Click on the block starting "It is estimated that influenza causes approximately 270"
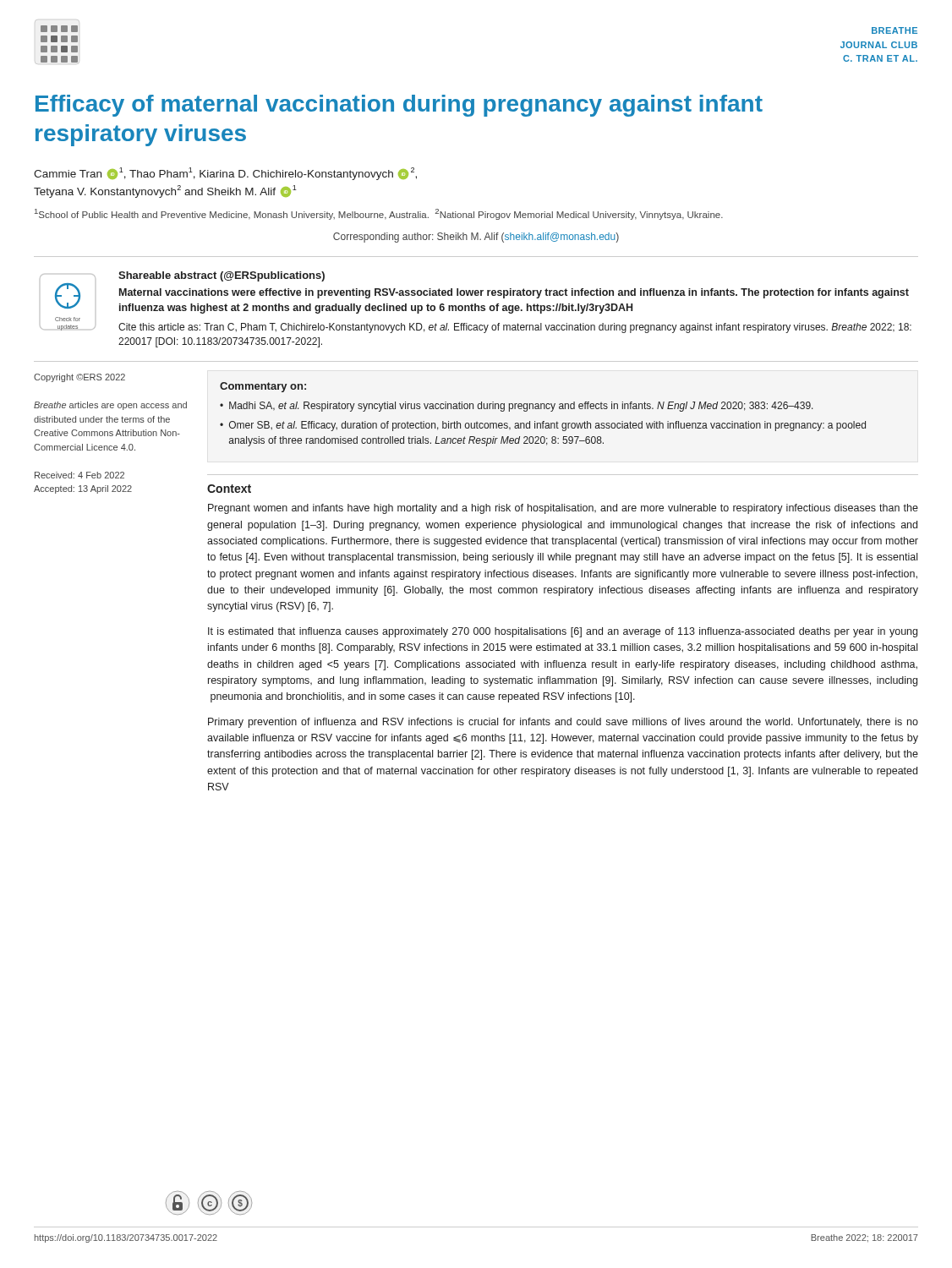 (x=563, y=664)
